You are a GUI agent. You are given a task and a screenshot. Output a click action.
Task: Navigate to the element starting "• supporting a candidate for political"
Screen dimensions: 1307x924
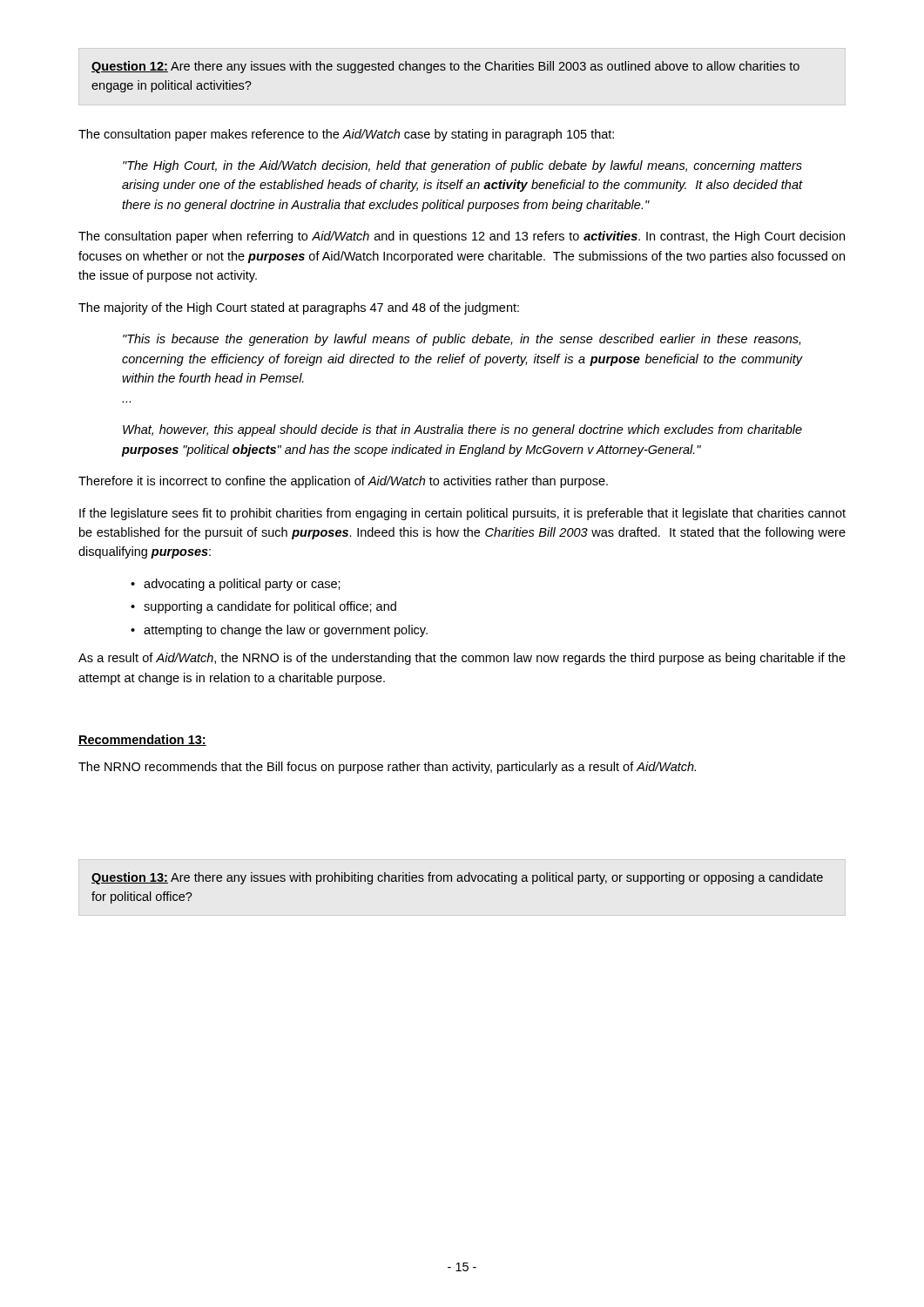[264, 607]
